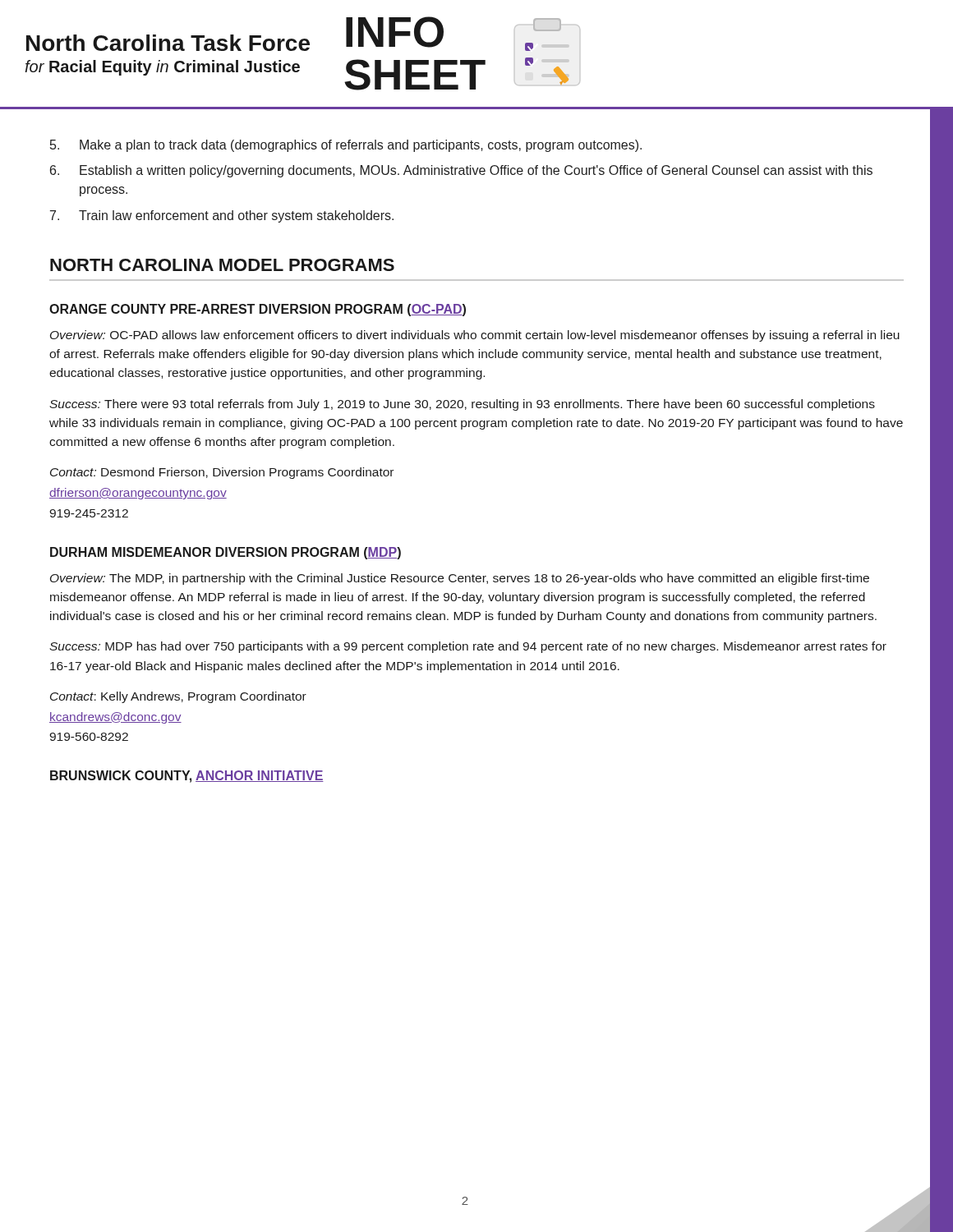
Task: Find "Contact: Desmond Frierson, Diversion Programs Coordinator dfrierson@orangecountync.gov 919-245-2312" on this page
Action: (222, 492)
